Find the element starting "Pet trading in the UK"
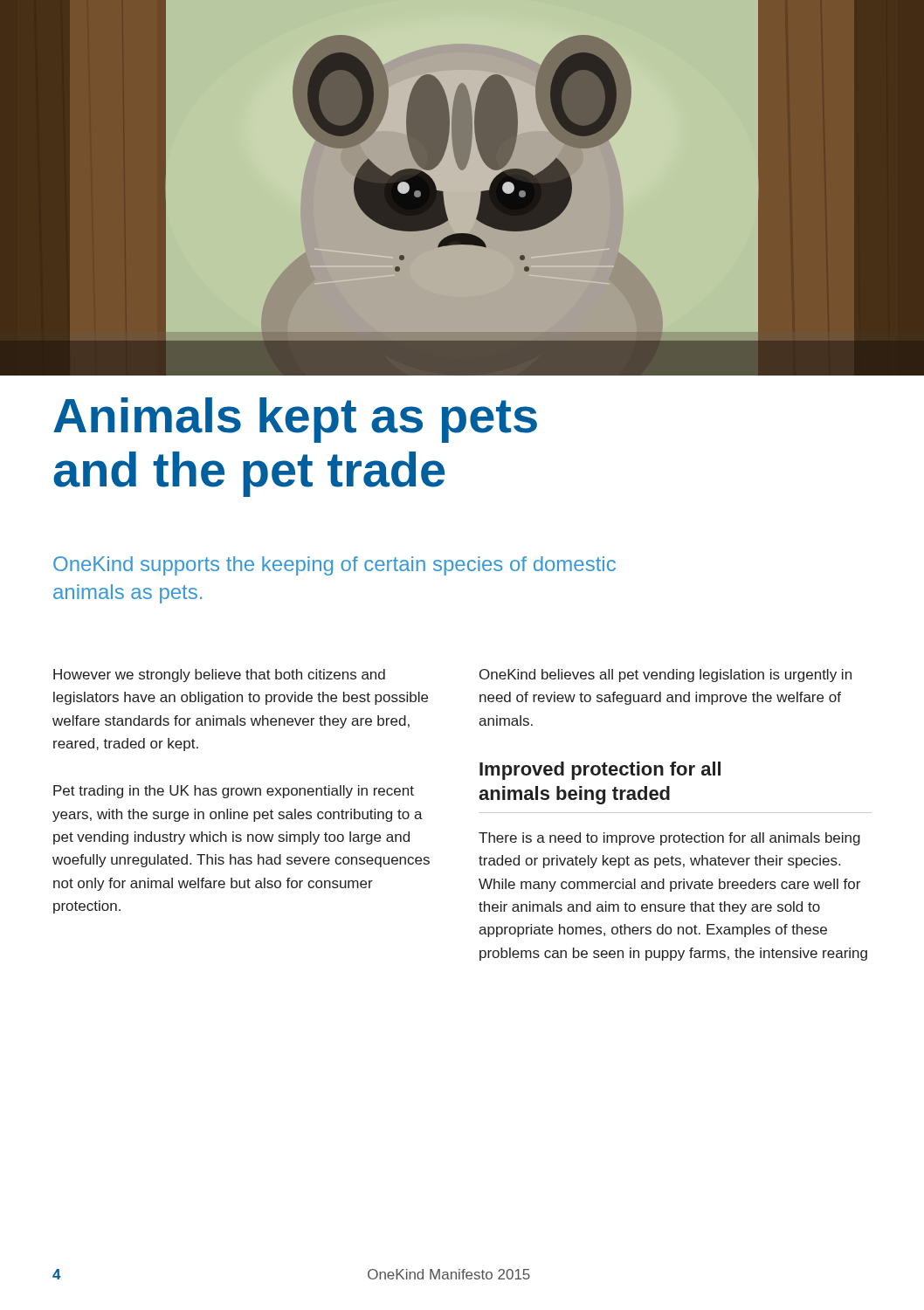The image size is (924, 1310). point(249,849)
